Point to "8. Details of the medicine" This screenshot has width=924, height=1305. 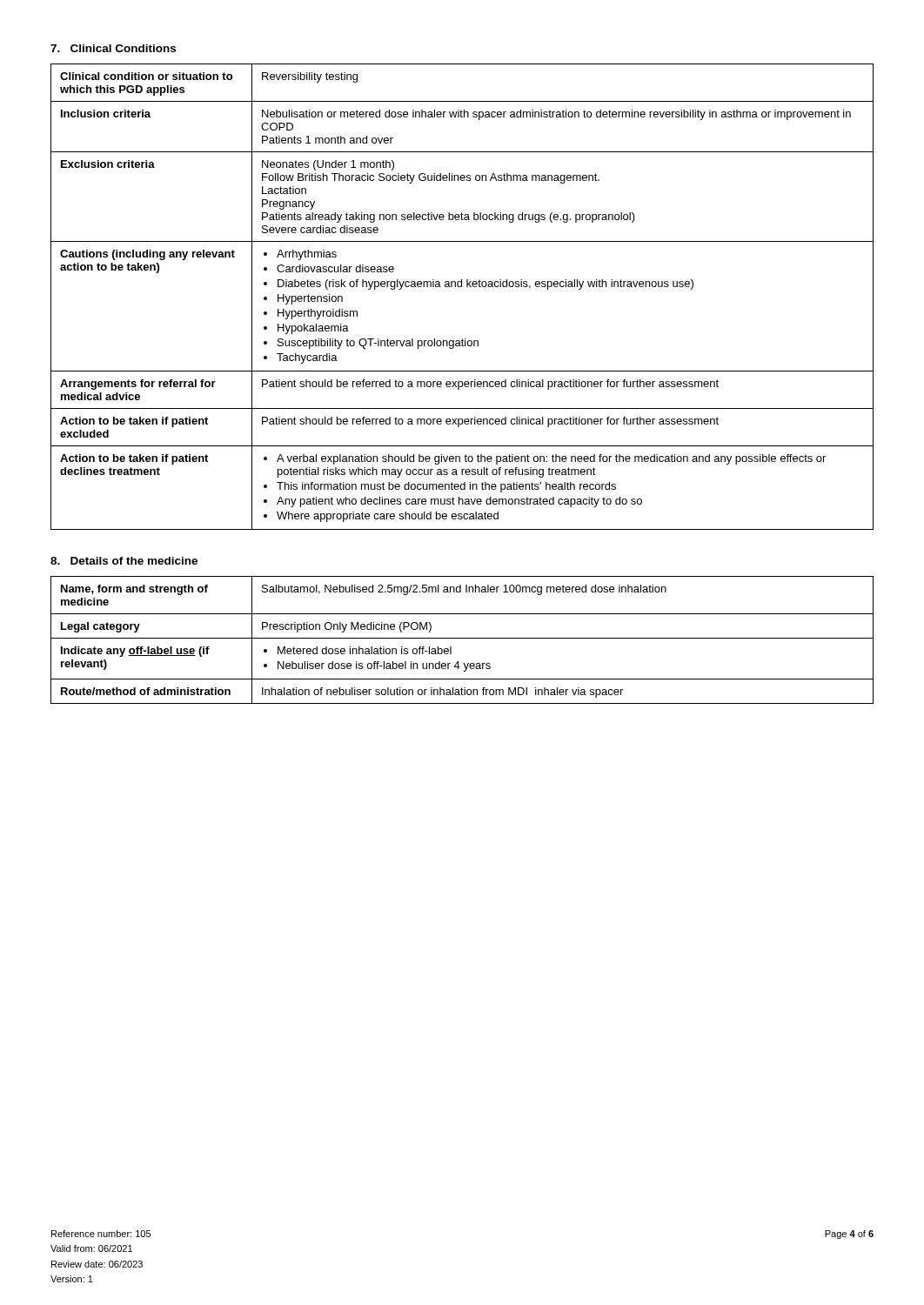(124, 561)
